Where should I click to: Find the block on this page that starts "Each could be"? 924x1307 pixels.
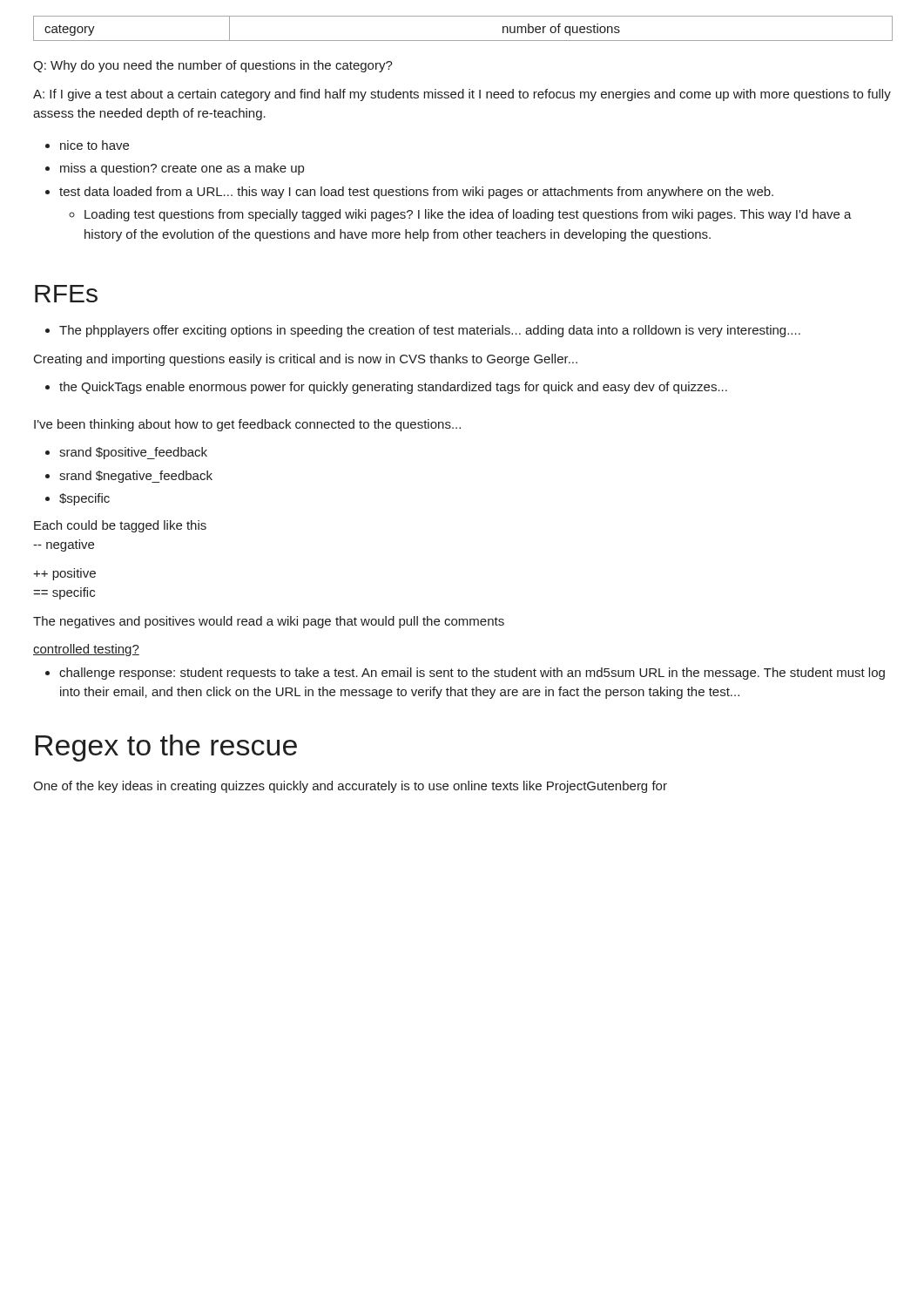point(120,534)
